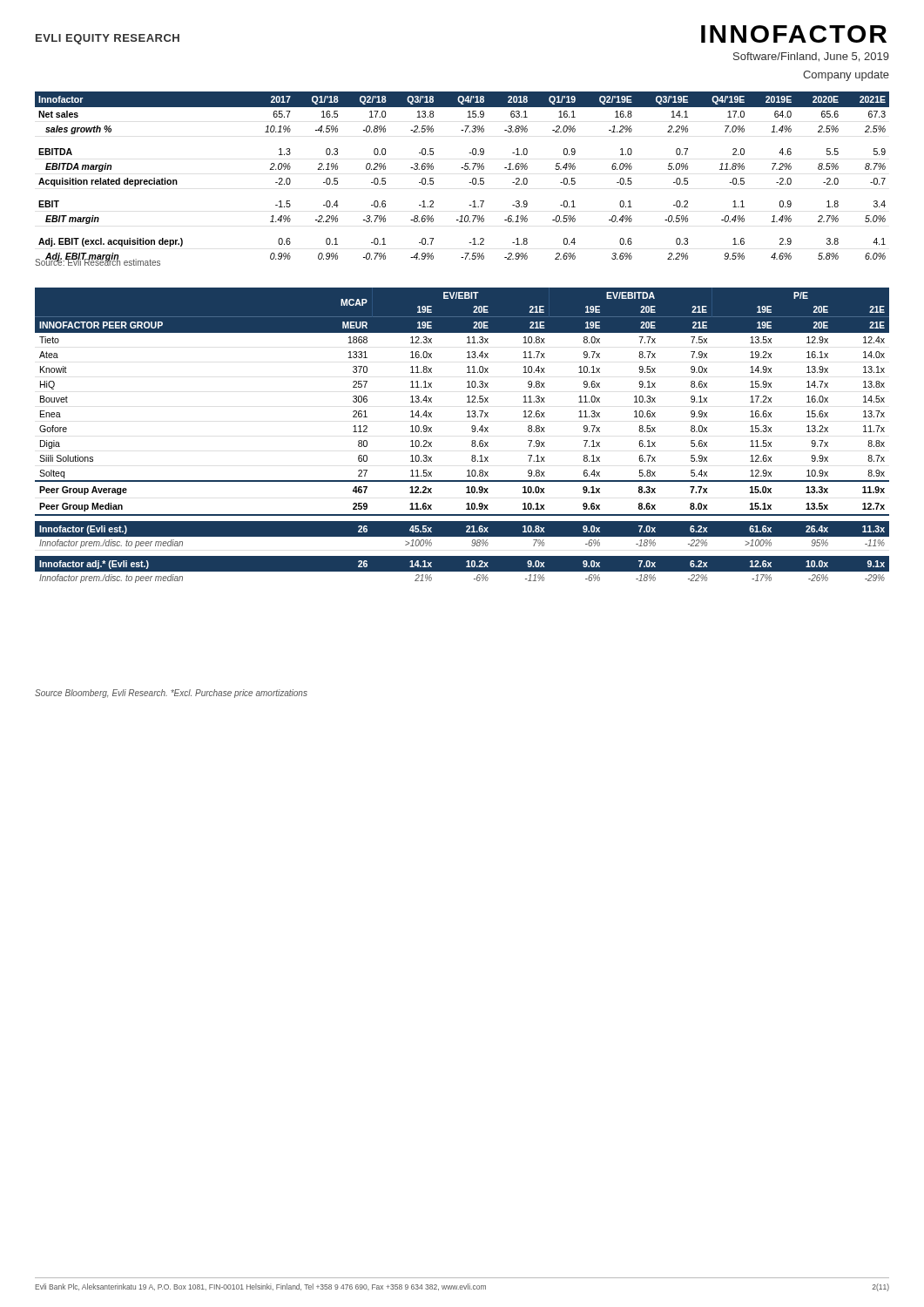This screenshot has width=924, height=1307.
Task: Find the element starting "Software/Finland, June 5, 2019Company update"
Action: pyautogui.click(x=811, y=65)
